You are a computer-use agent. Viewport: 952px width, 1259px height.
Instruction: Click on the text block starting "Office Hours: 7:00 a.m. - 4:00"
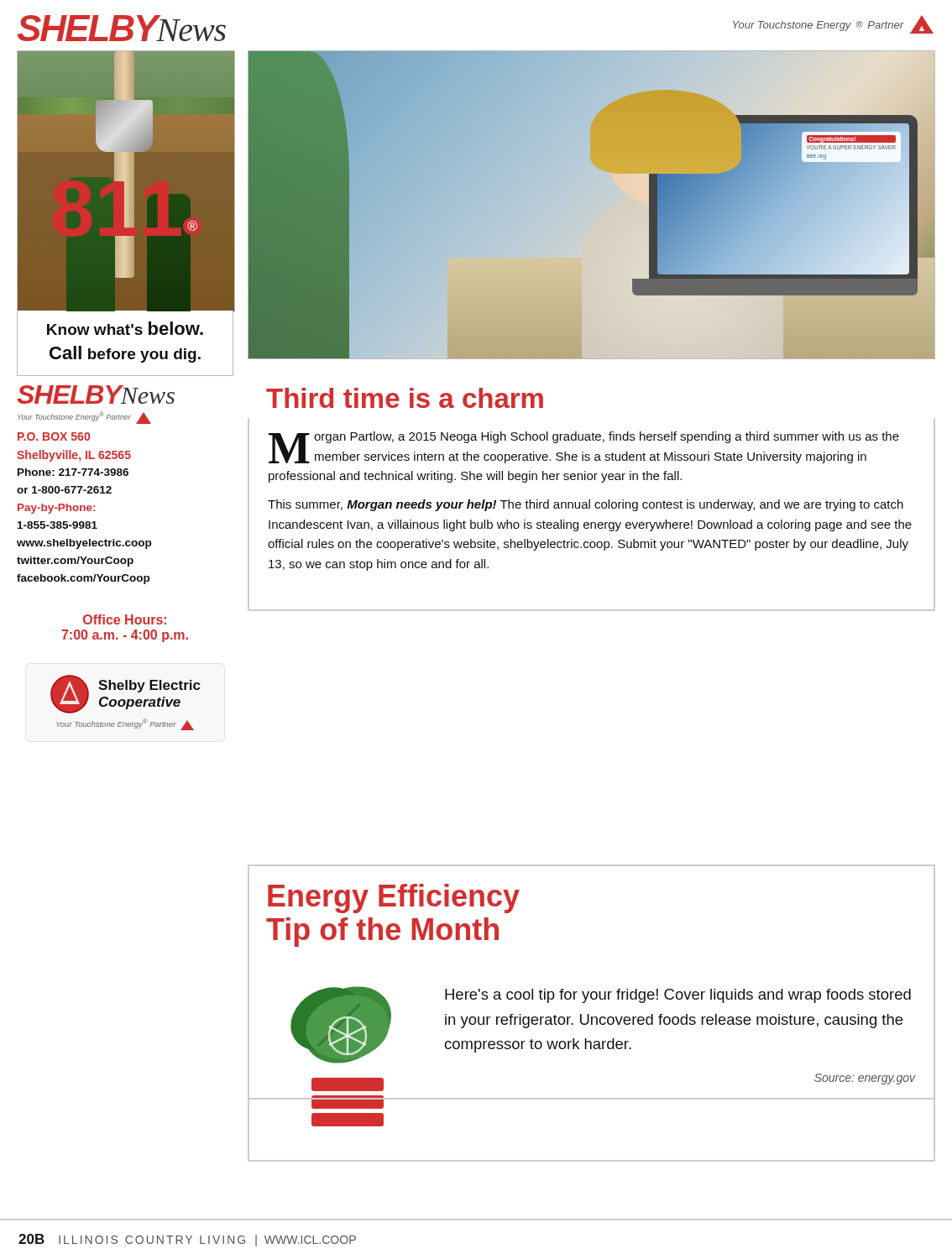pyautogui.click(x=125, y=628)
